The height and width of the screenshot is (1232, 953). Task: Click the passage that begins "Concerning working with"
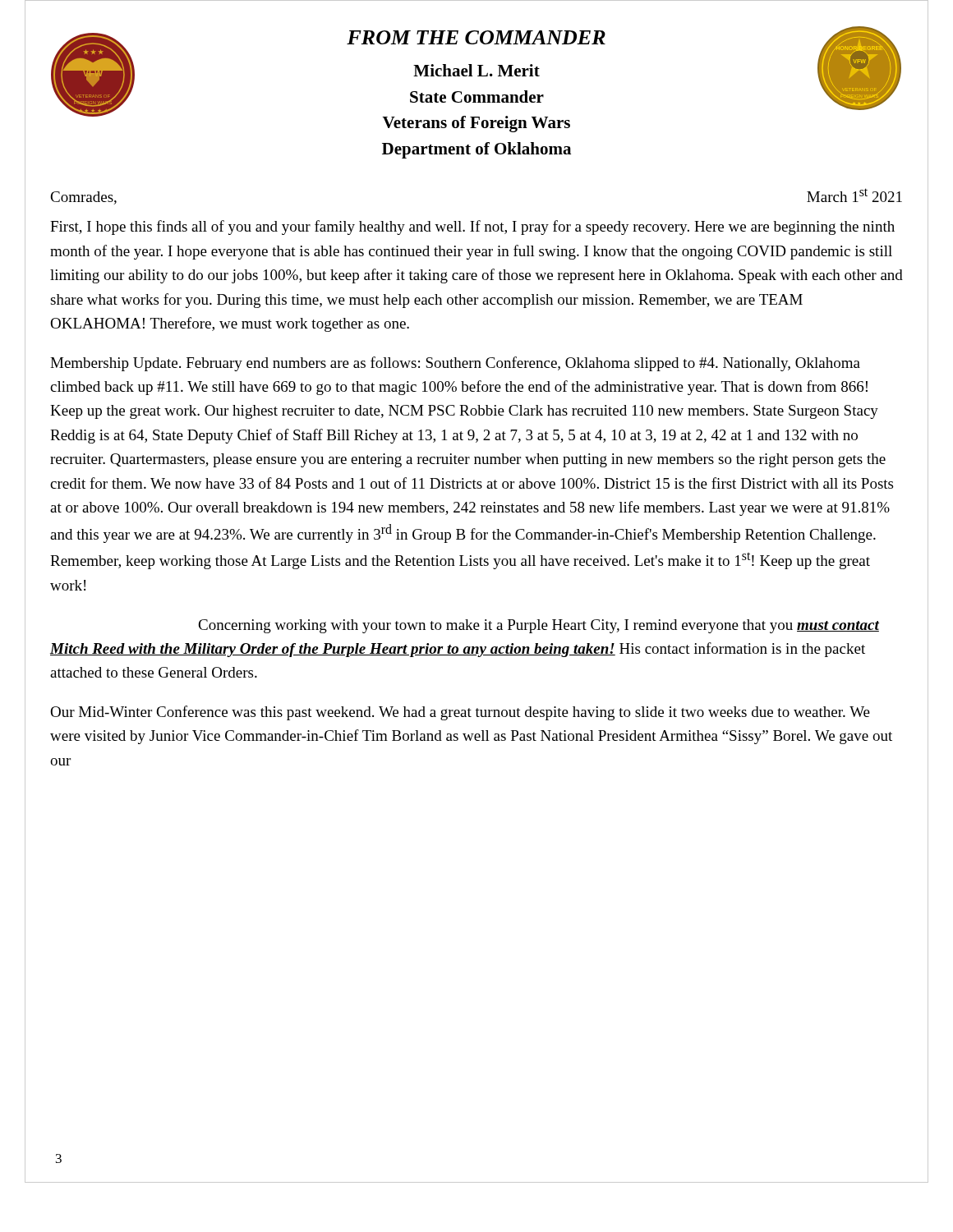(x=465, y=648)
